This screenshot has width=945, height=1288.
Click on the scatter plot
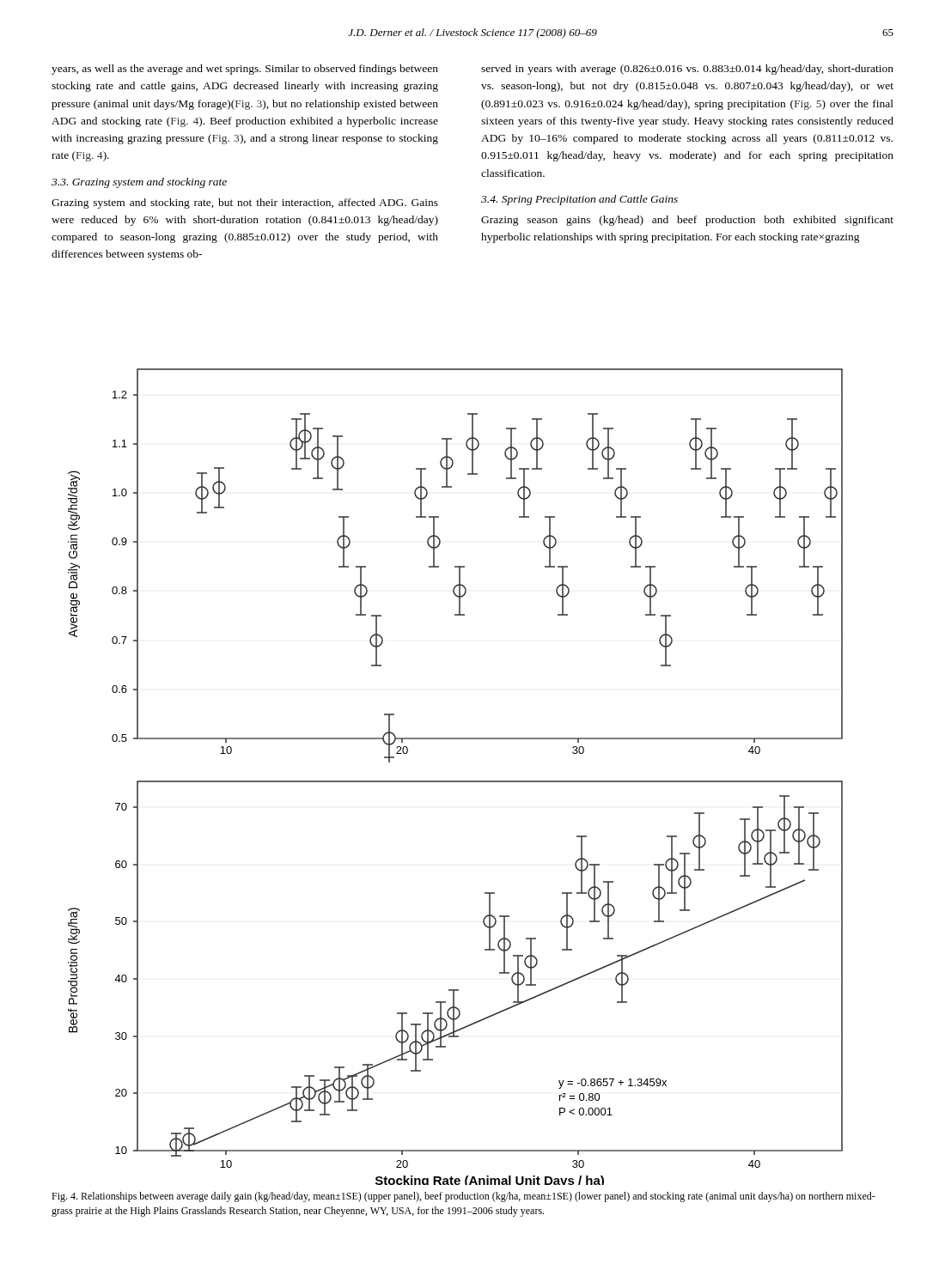[472, 773]
